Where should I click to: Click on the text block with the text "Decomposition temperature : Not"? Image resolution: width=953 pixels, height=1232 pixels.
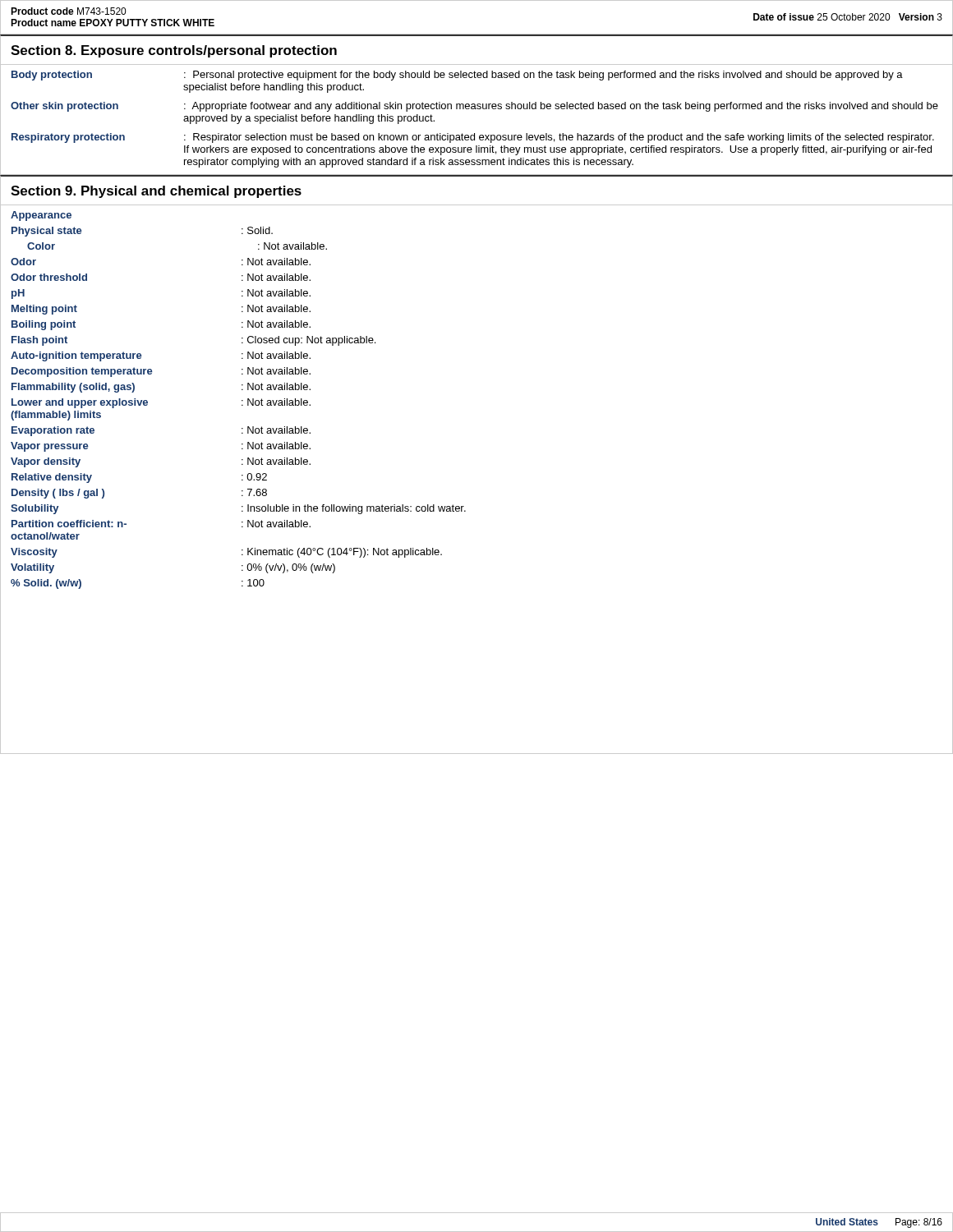[x=83, y=372]
